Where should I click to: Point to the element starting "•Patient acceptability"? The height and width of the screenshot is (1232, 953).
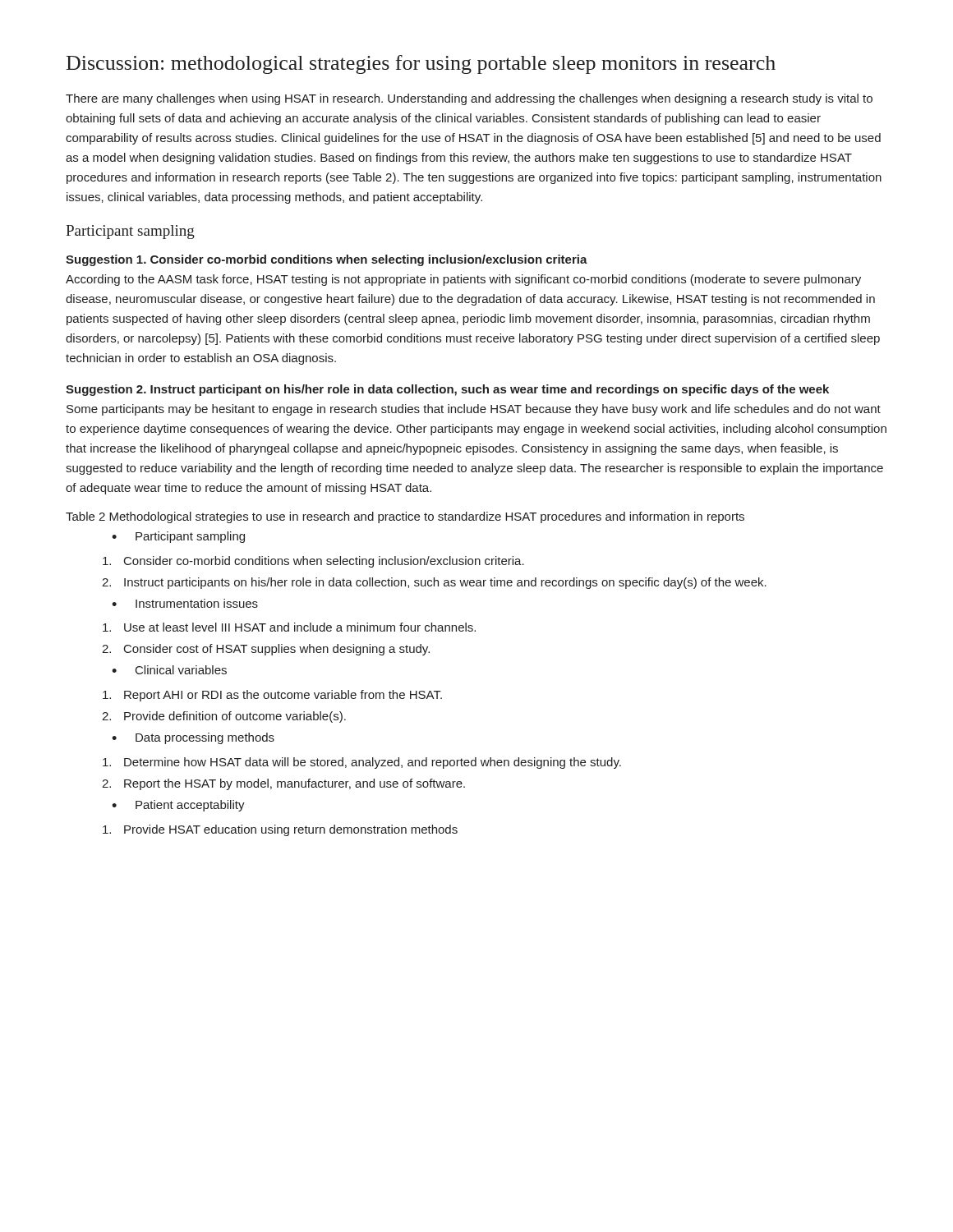point(178,806)
